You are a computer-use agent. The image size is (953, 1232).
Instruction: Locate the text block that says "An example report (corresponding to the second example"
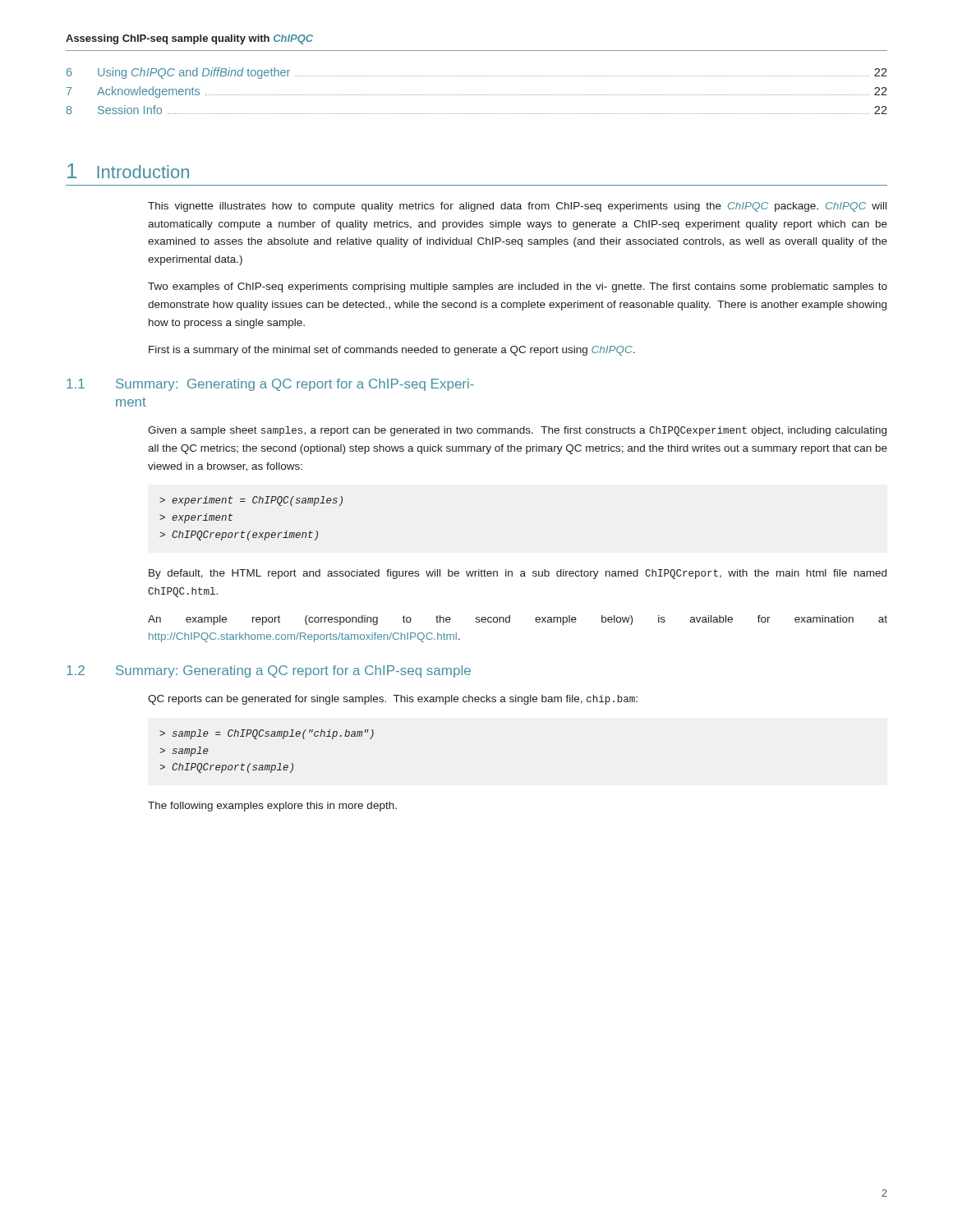[518, 627]
